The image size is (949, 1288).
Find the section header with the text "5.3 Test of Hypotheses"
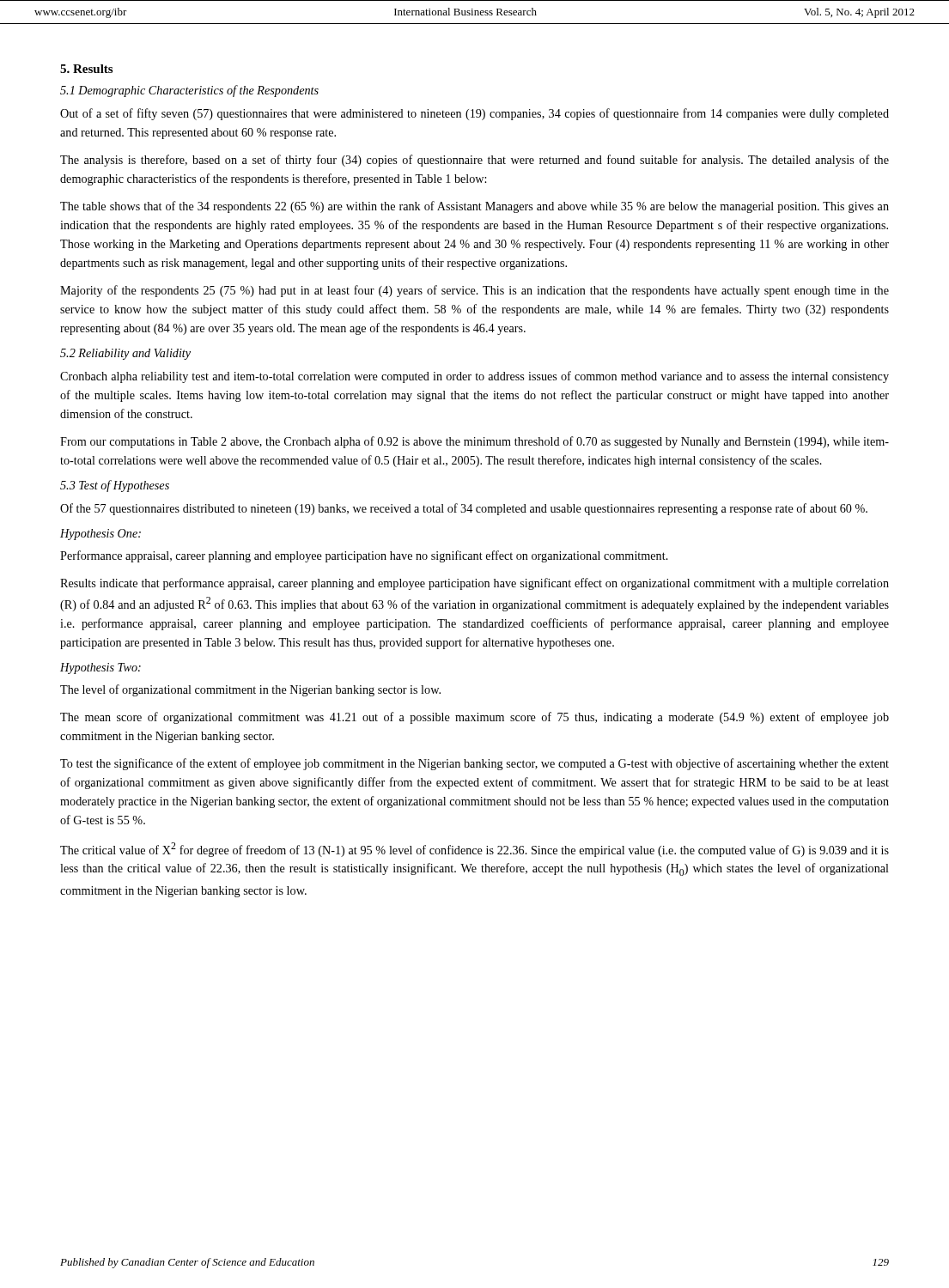tap(115, 485)
